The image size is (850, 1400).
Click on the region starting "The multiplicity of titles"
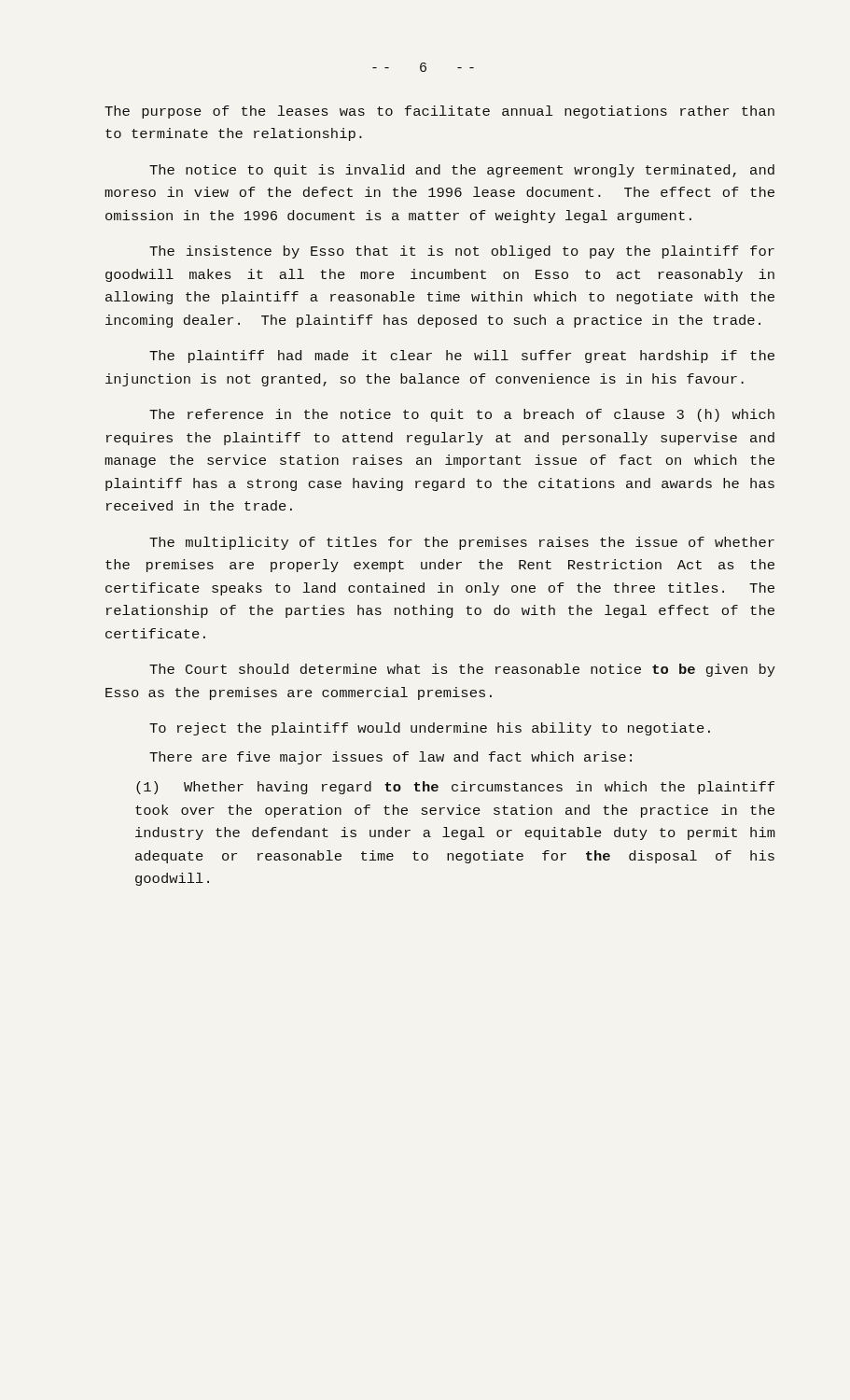click(x=440, y=589)
